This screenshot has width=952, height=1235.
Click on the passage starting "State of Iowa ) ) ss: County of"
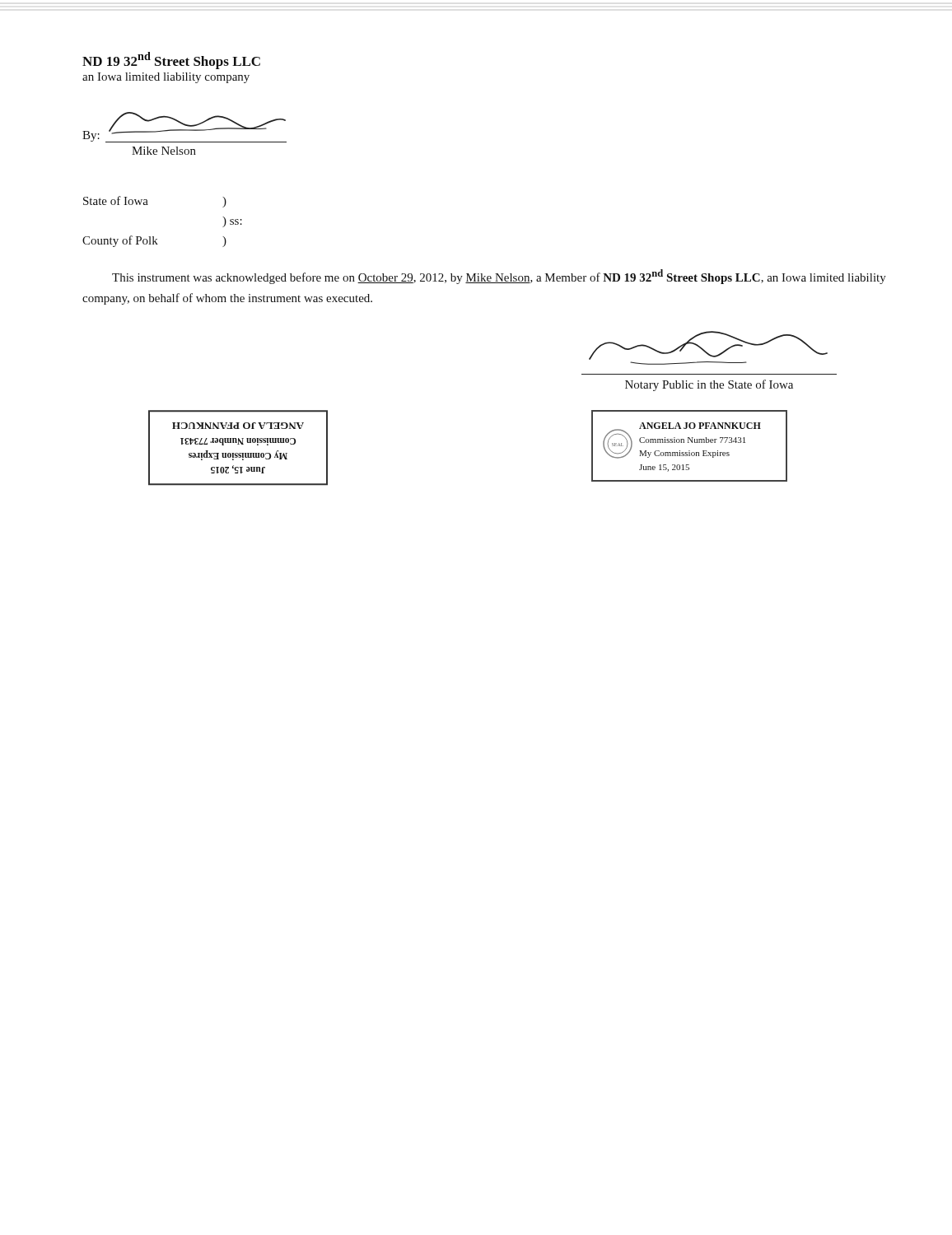pyautogui.click(x=112, y=201)
